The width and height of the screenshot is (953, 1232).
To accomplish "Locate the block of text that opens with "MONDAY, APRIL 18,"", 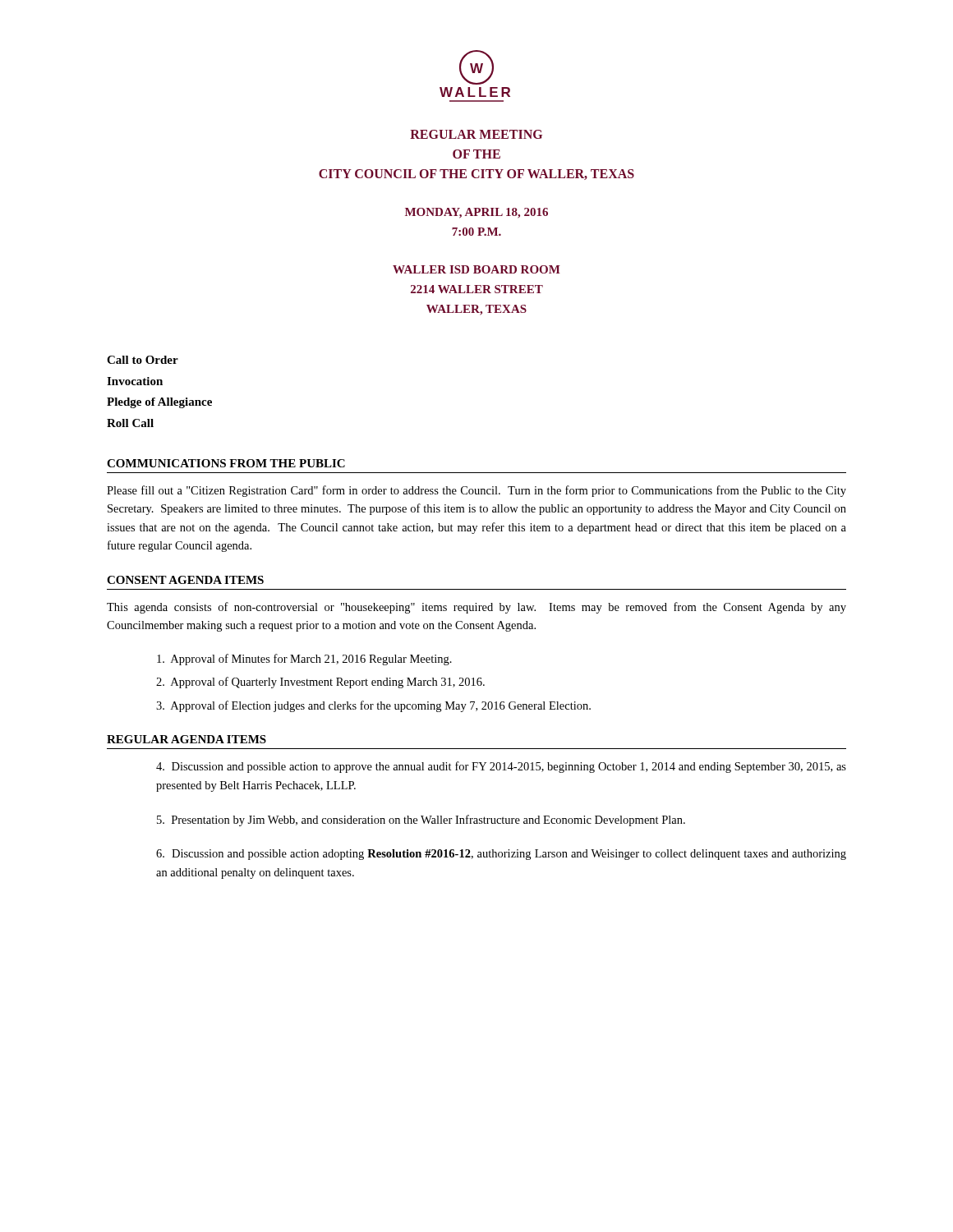I will tap(476, 222).
